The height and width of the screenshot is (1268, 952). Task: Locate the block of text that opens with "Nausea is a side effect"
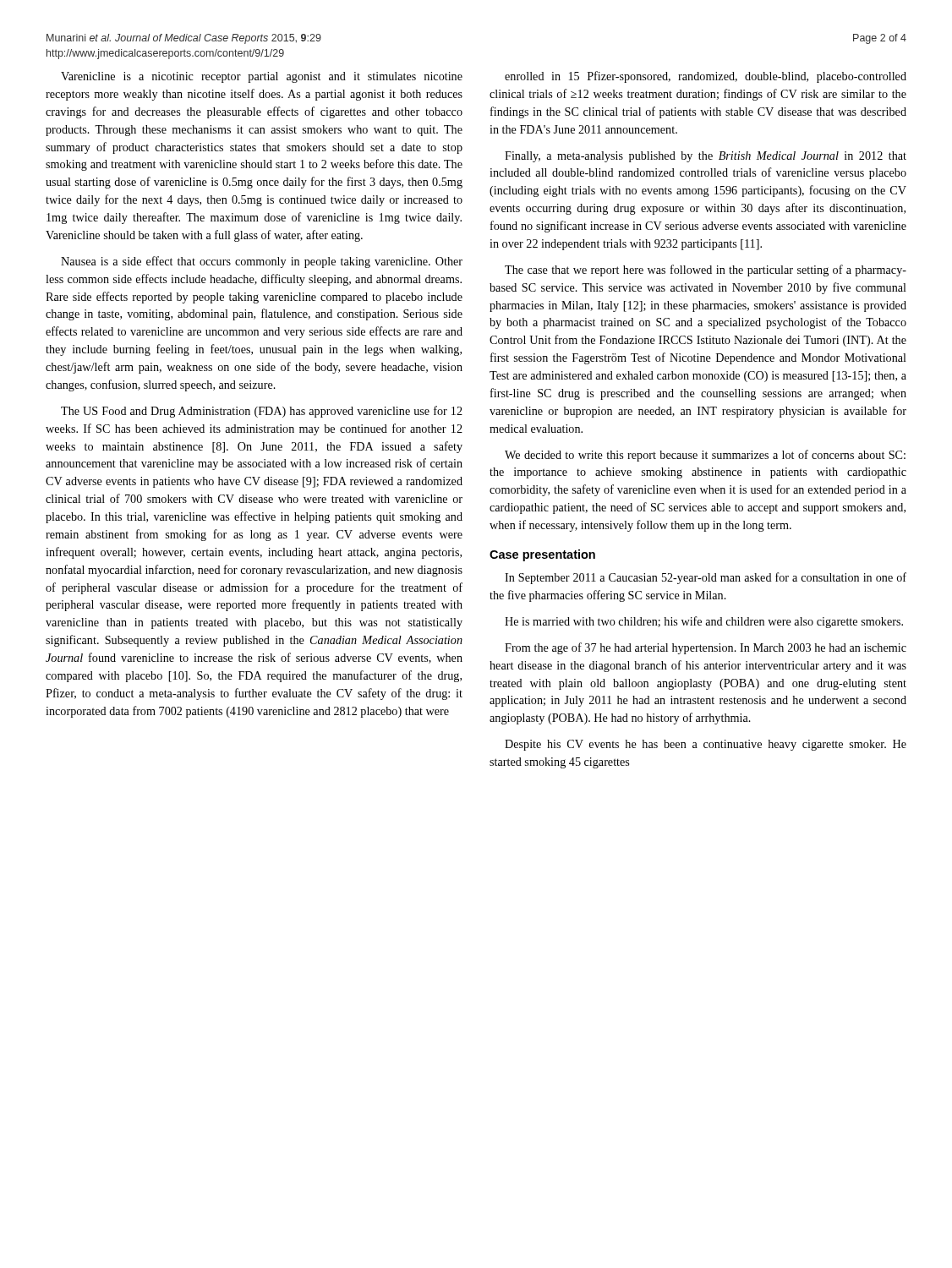254,323
